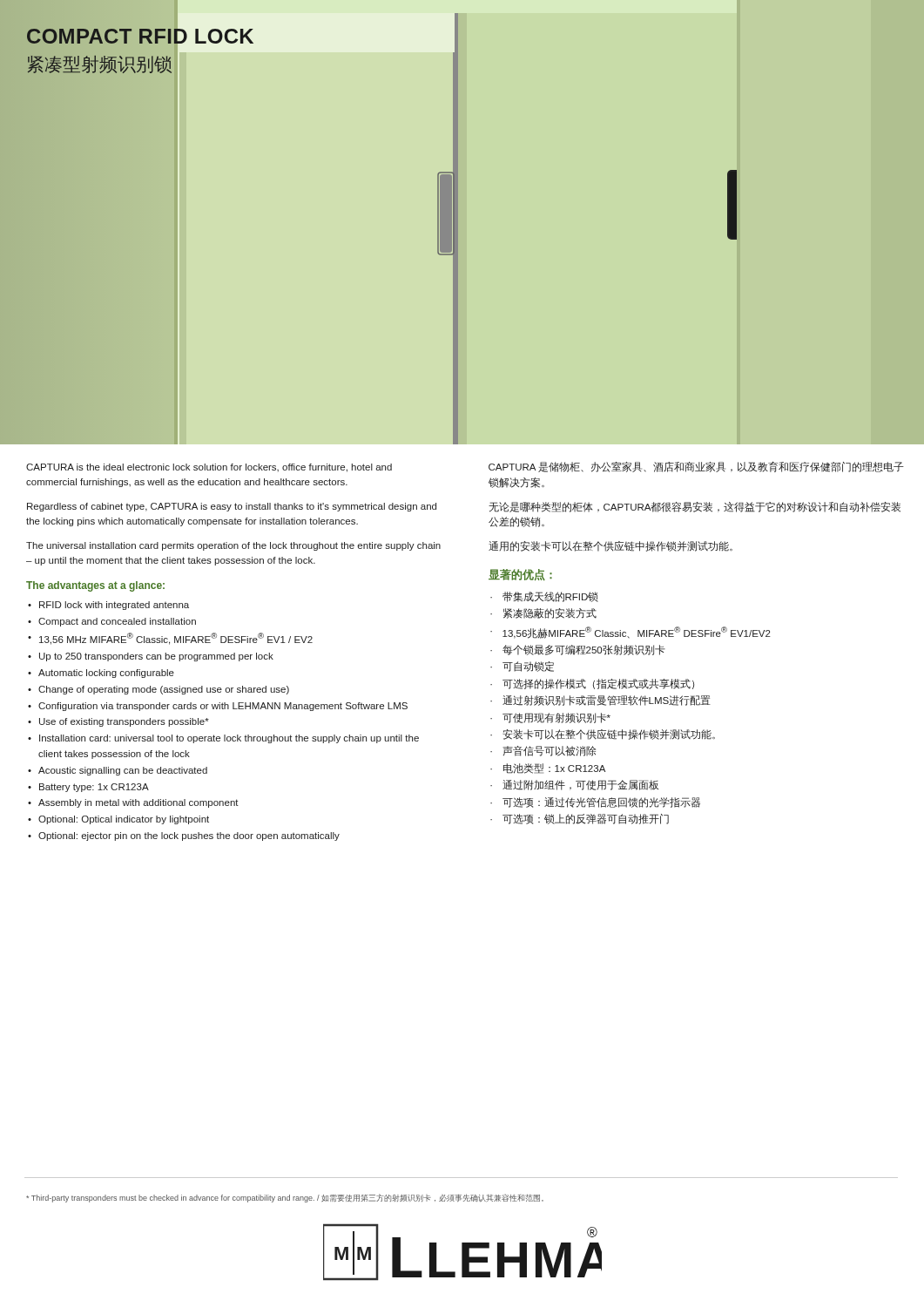Viewport: 924px width, 1307px height.
Task: Click on the logo
Action: pyautogui.click(x=462, y=1255)
